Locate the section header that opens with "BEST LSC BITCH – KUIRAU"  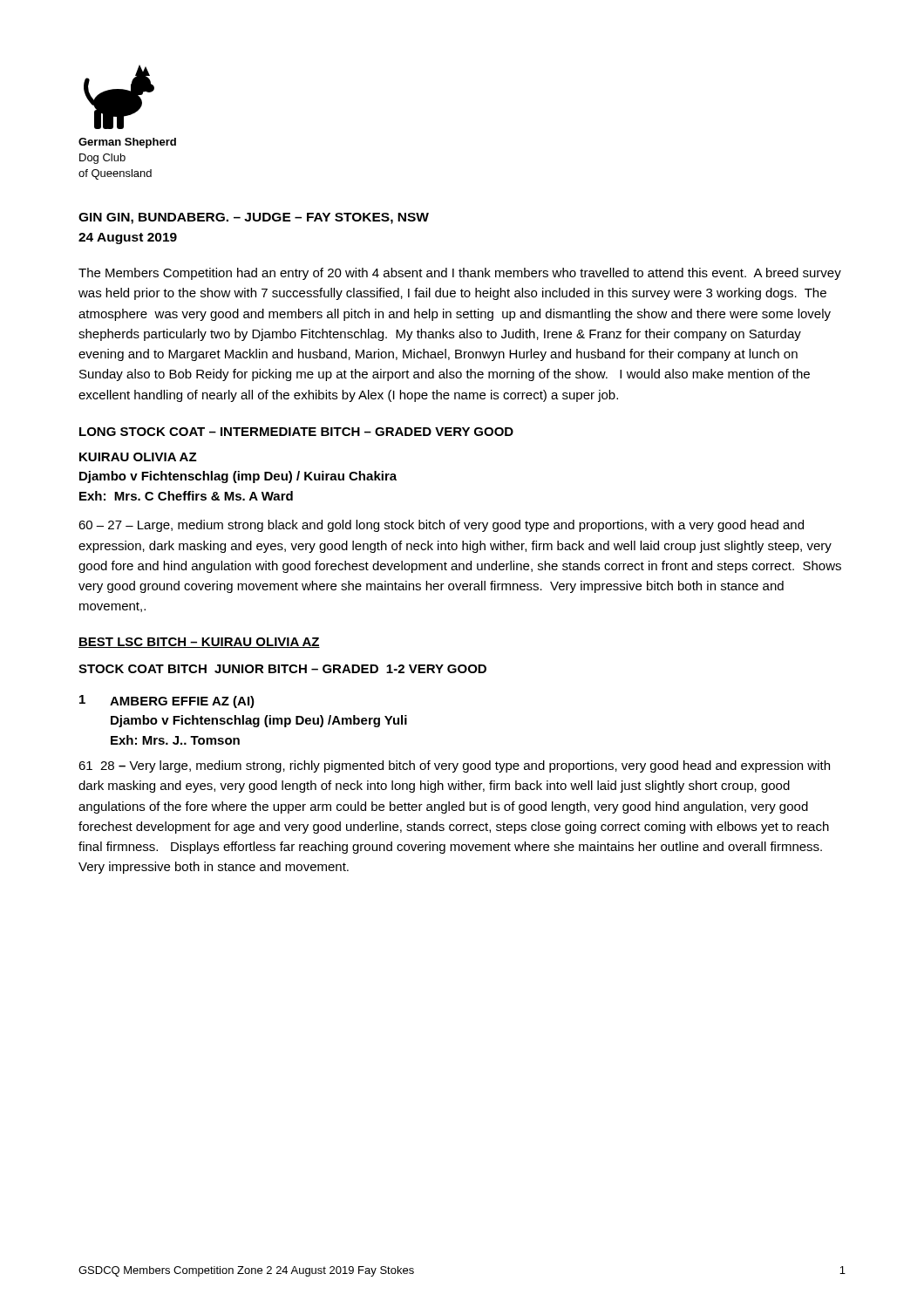coord(199,641)
